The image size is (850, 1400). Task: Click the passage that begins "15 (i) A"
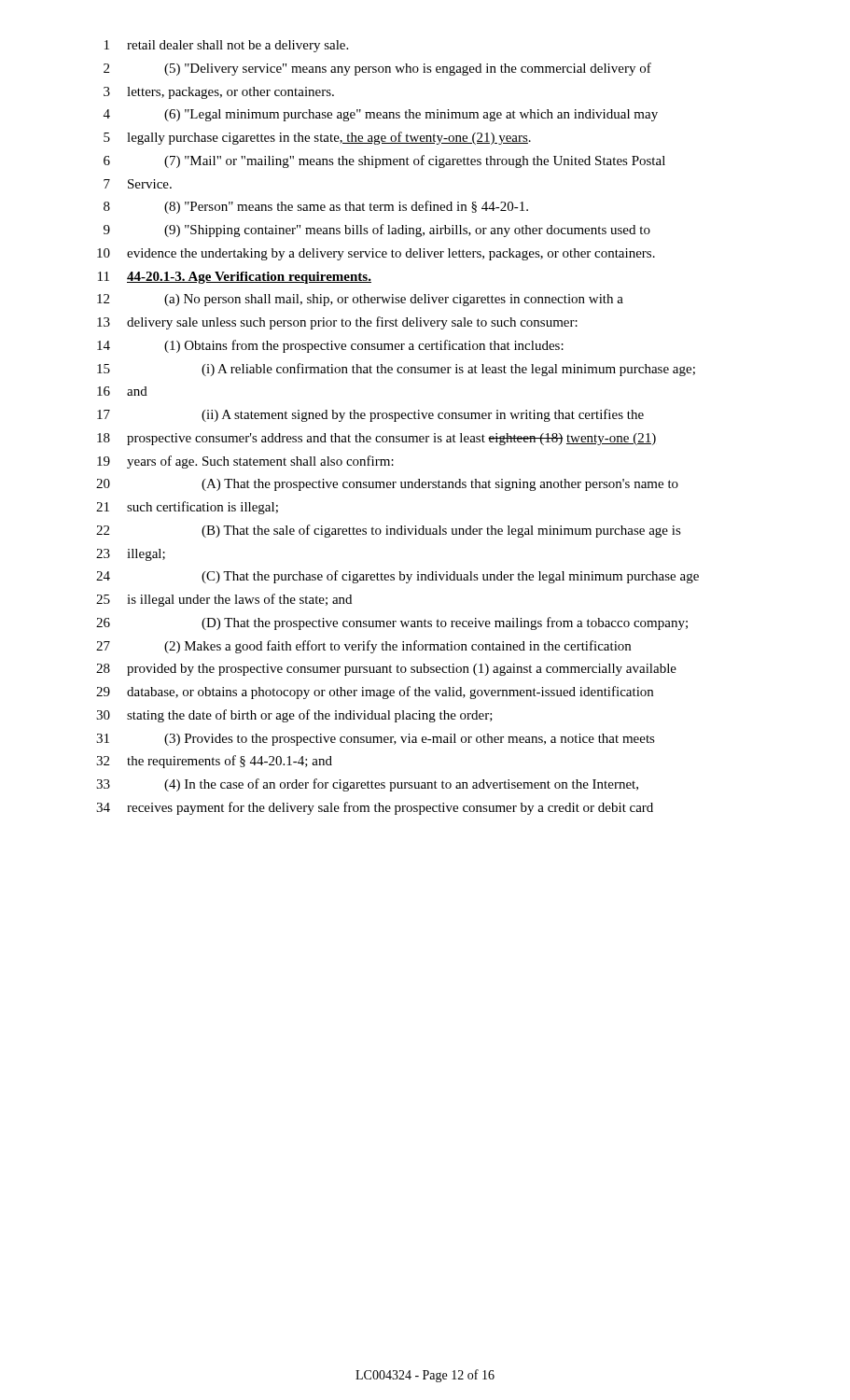(430, 369)
